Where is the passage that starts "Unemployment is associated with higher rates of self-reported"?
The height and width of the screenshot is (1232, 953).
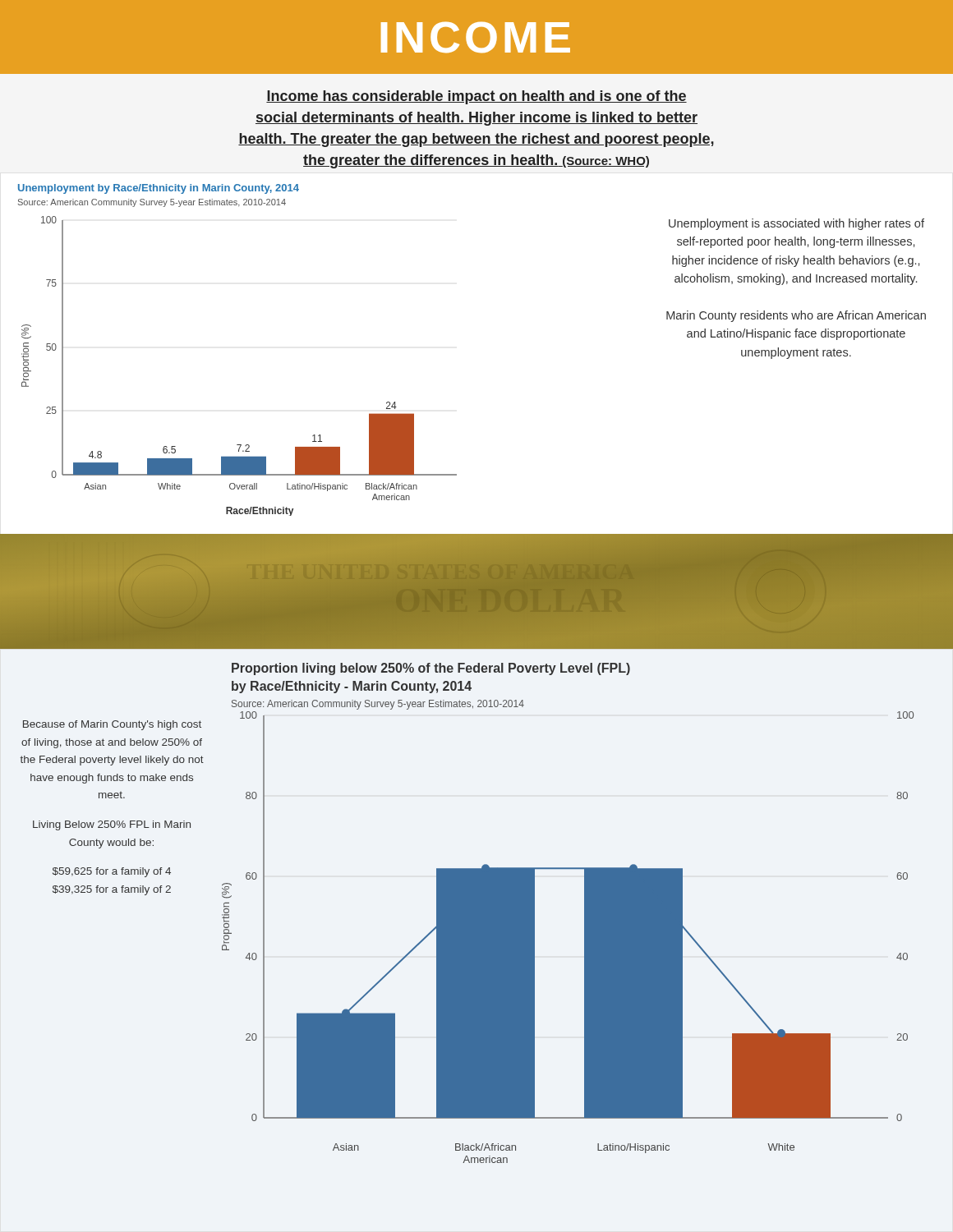click(x=796, y=288)
